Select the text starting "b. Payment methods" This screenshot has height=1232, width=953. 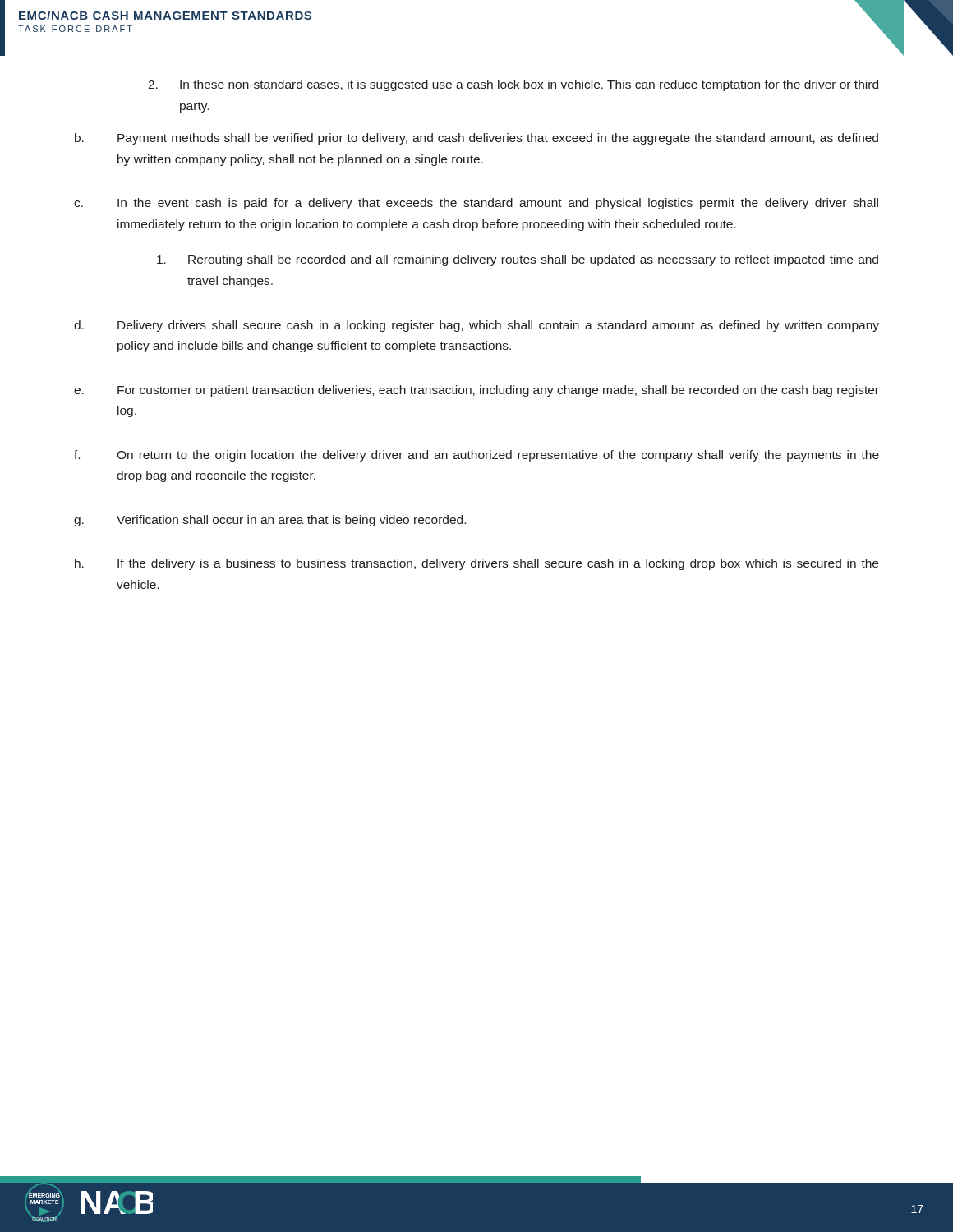[476, 148]
